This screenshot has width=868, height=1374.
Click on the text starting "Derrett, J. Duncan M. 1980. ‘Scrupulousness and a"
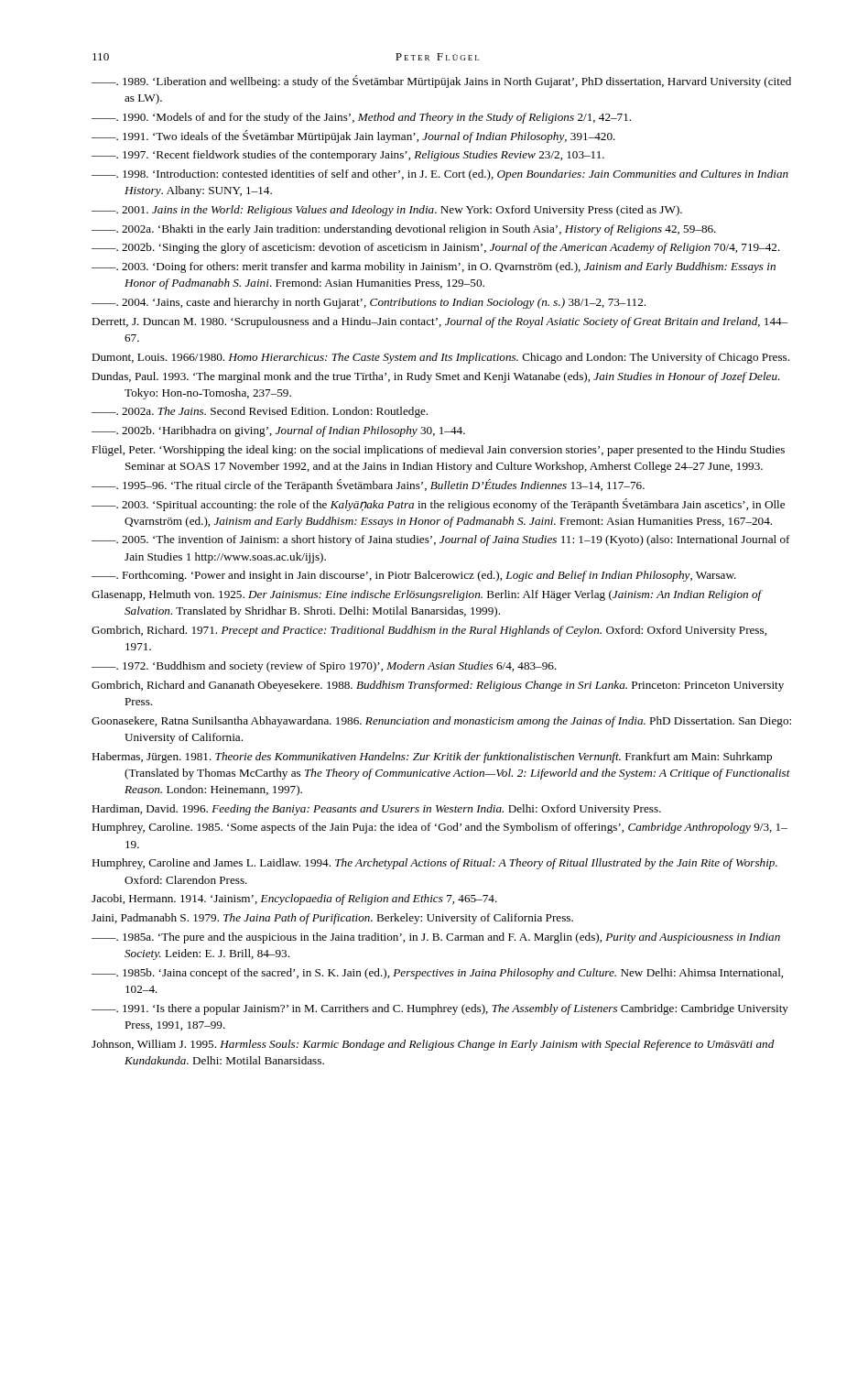(x=440, y=329)
